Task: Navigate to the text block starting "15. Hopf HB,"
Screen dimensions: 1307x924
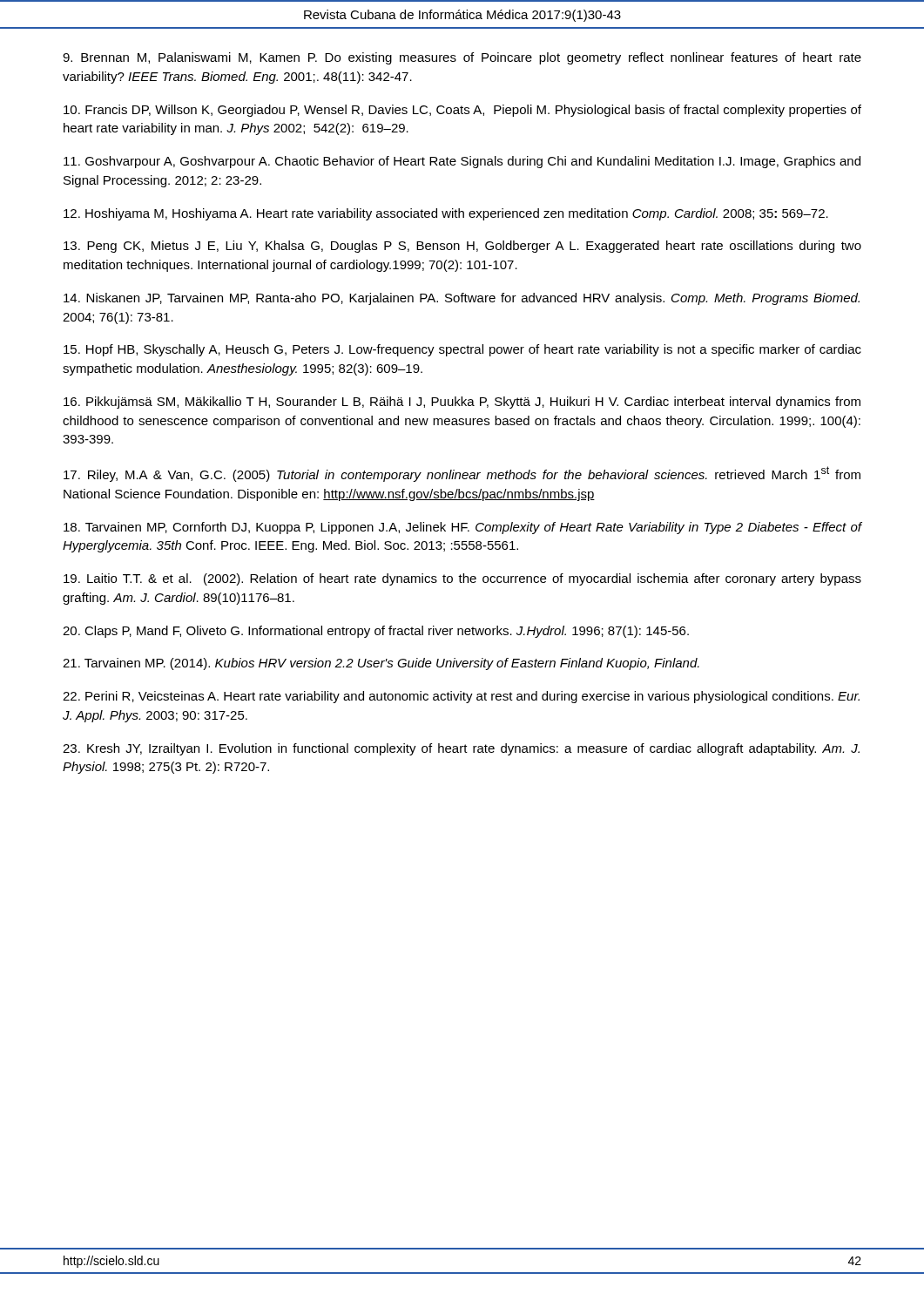Action: coord(462,359)
